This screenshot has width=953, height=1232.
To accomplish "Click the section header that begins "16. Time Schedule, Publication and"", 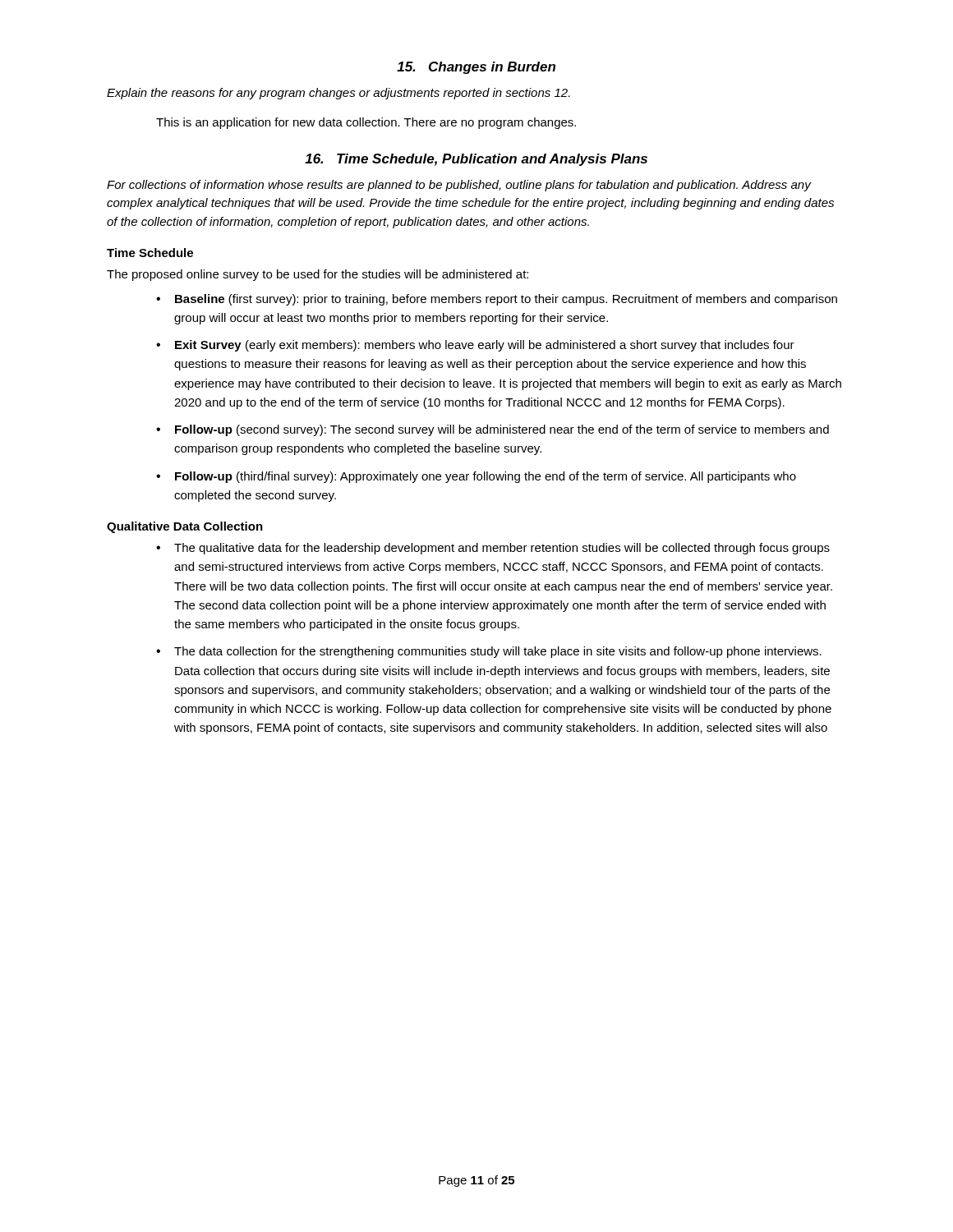I will point(476,159).
